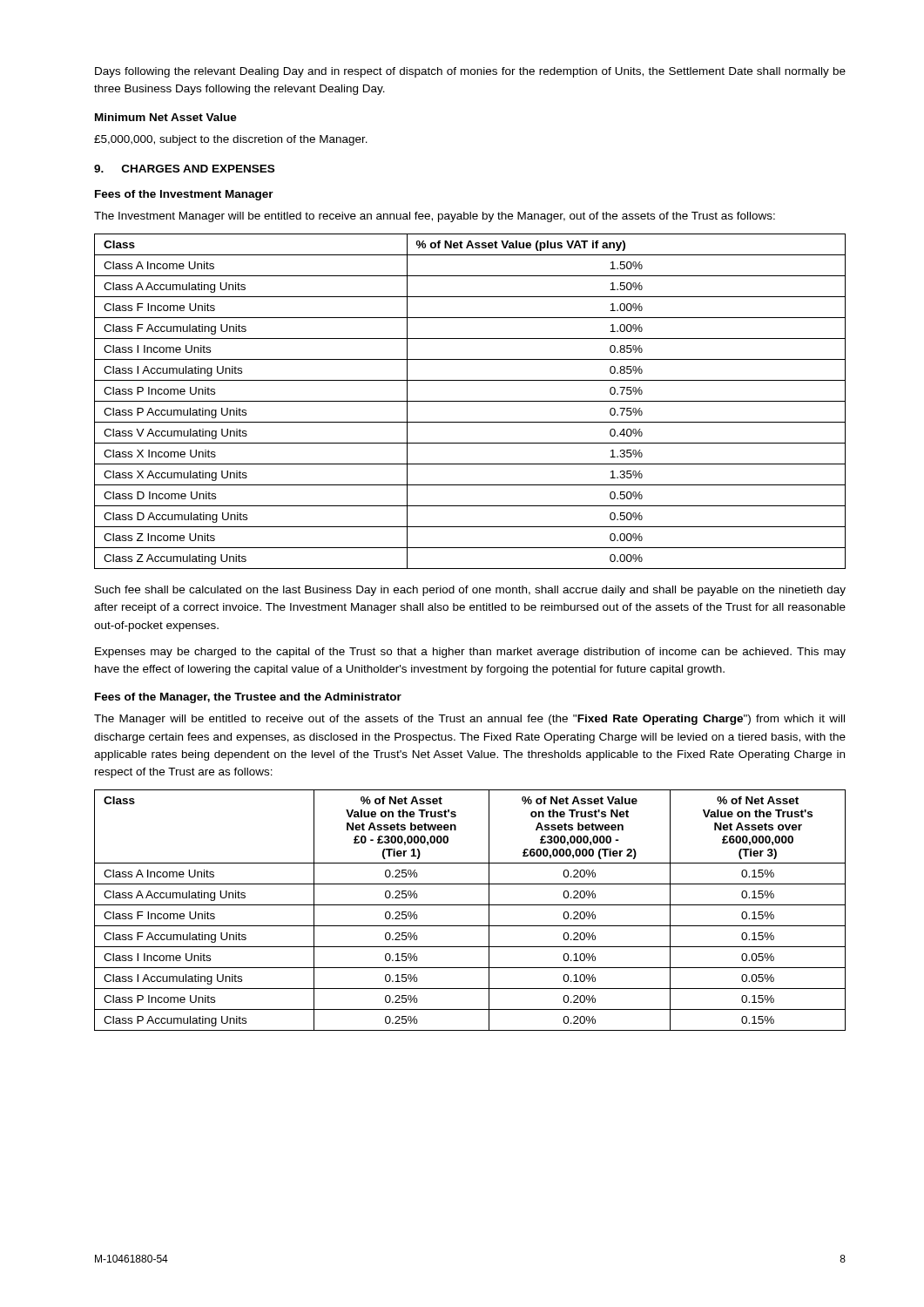Find the section header that says "Fees of the Manager, the"

(248, 697)
